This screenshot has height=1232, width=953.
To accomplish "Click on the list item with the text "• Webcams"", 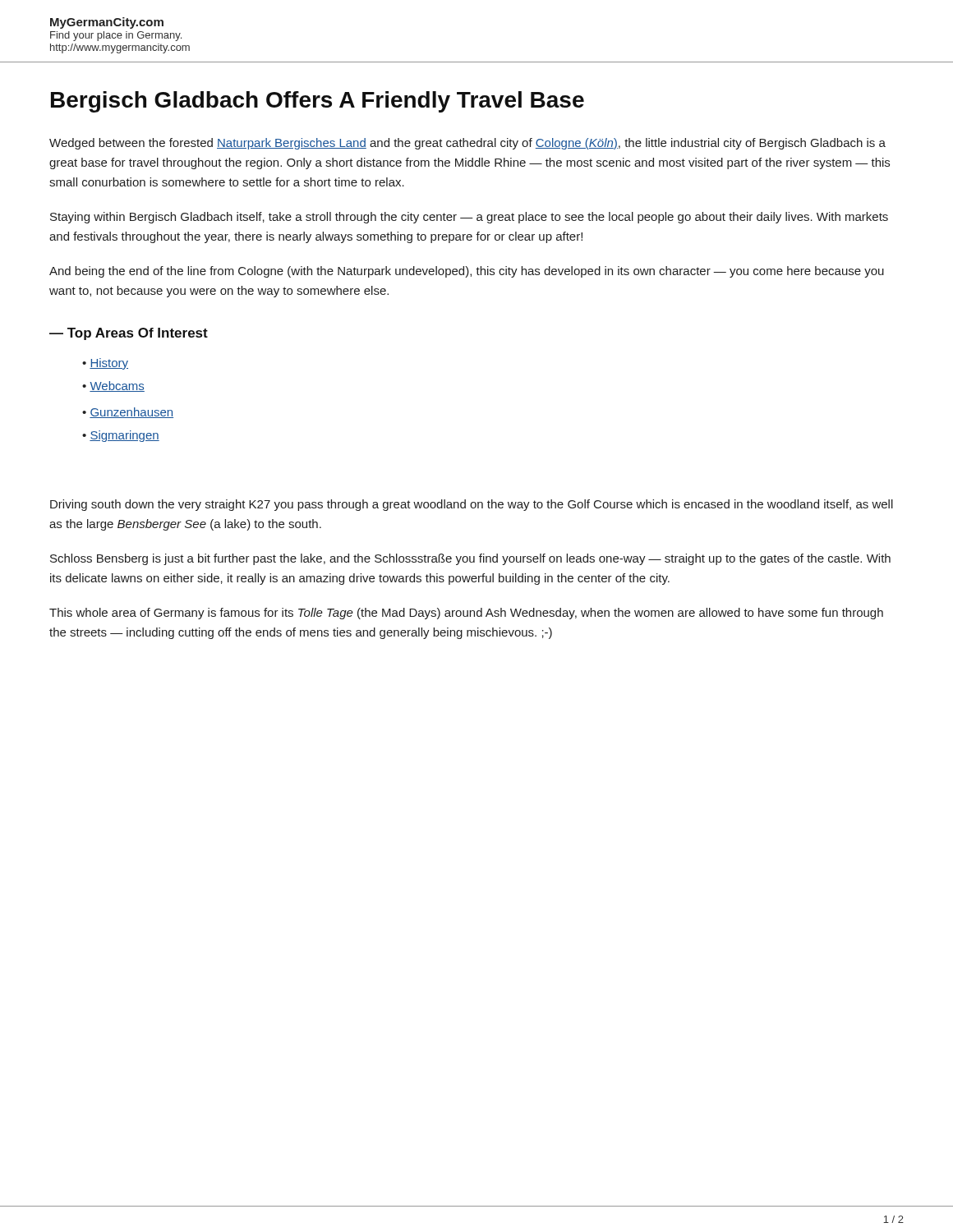I will pos(113,386).
